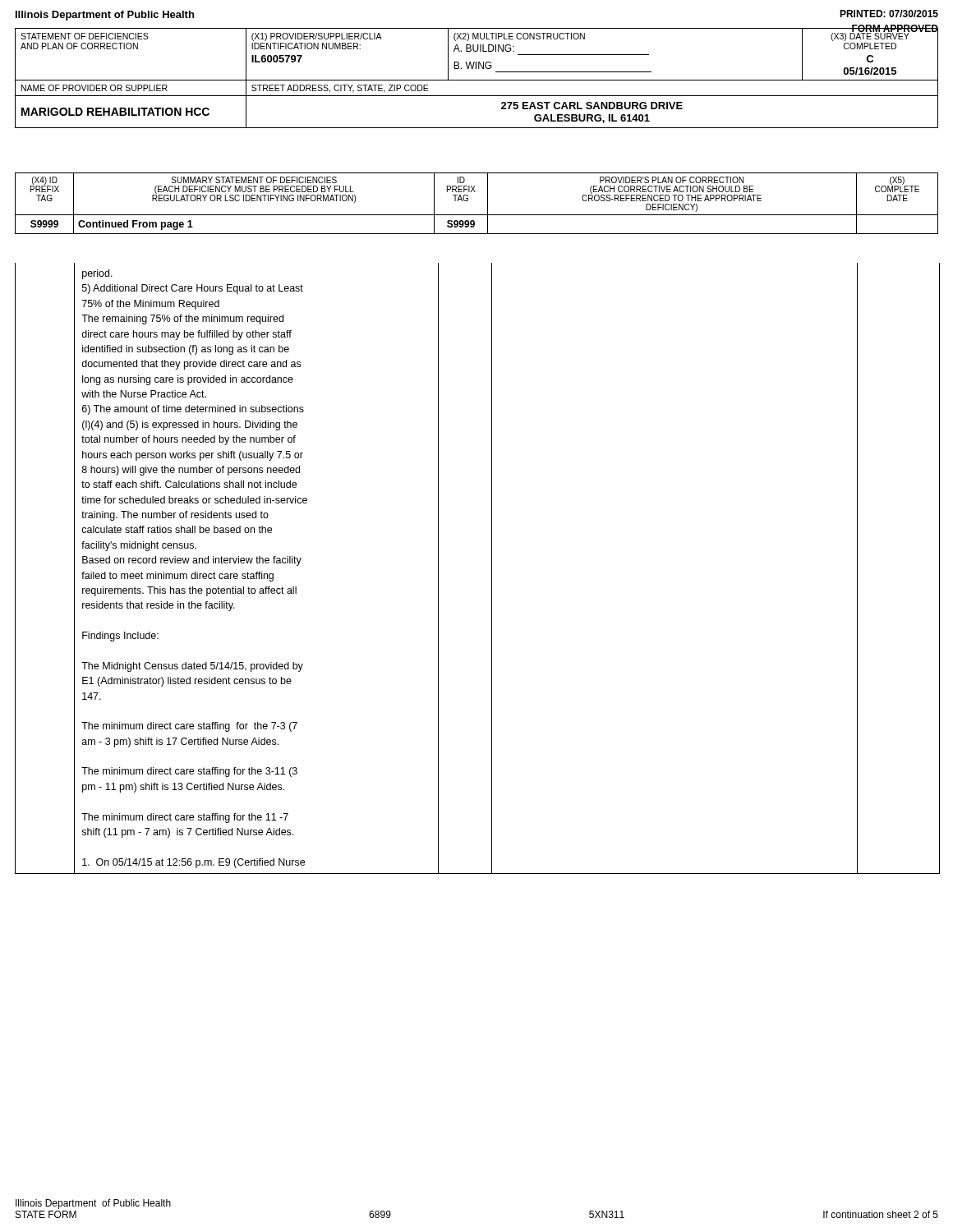Click on the table containing "STATEMENT OF DEFICIENCIES AND PLAN"
The image size is (953, 1232).
[476, 78]
